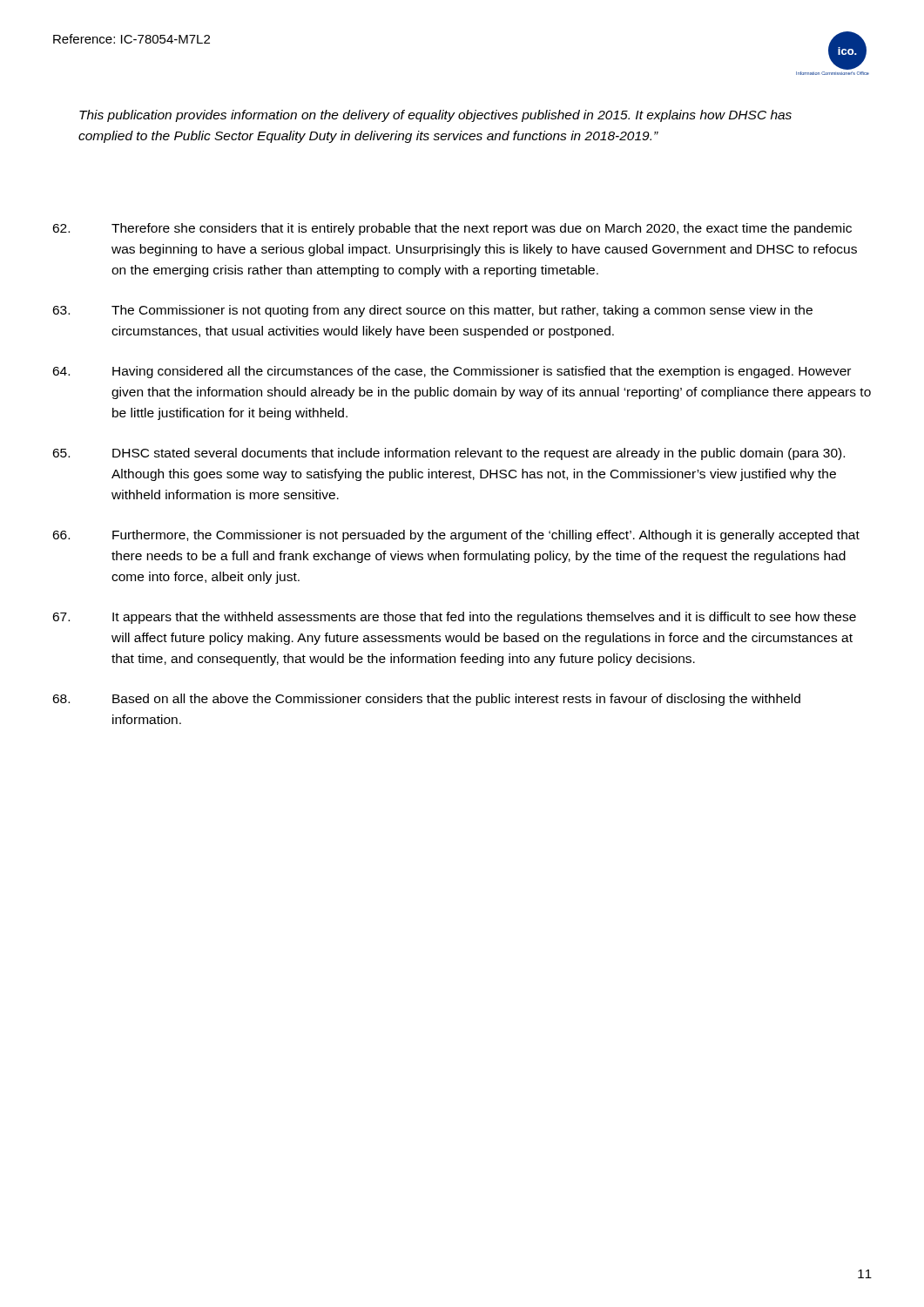Find the region starting "62. Therefore she considers that it"

click(462, 249)
